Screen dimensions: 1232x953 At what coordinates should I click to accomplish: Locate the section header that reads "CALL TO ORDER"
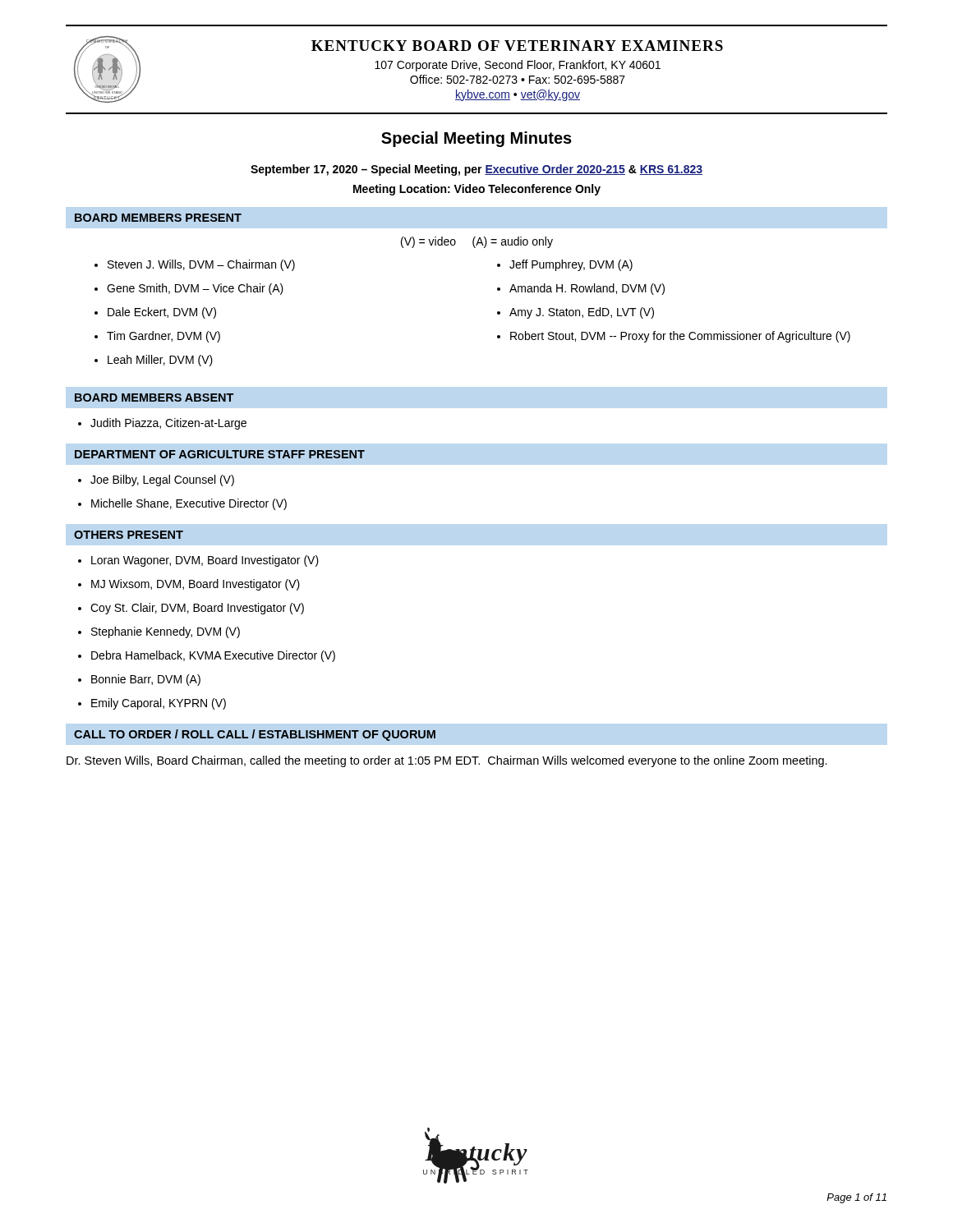255,735
